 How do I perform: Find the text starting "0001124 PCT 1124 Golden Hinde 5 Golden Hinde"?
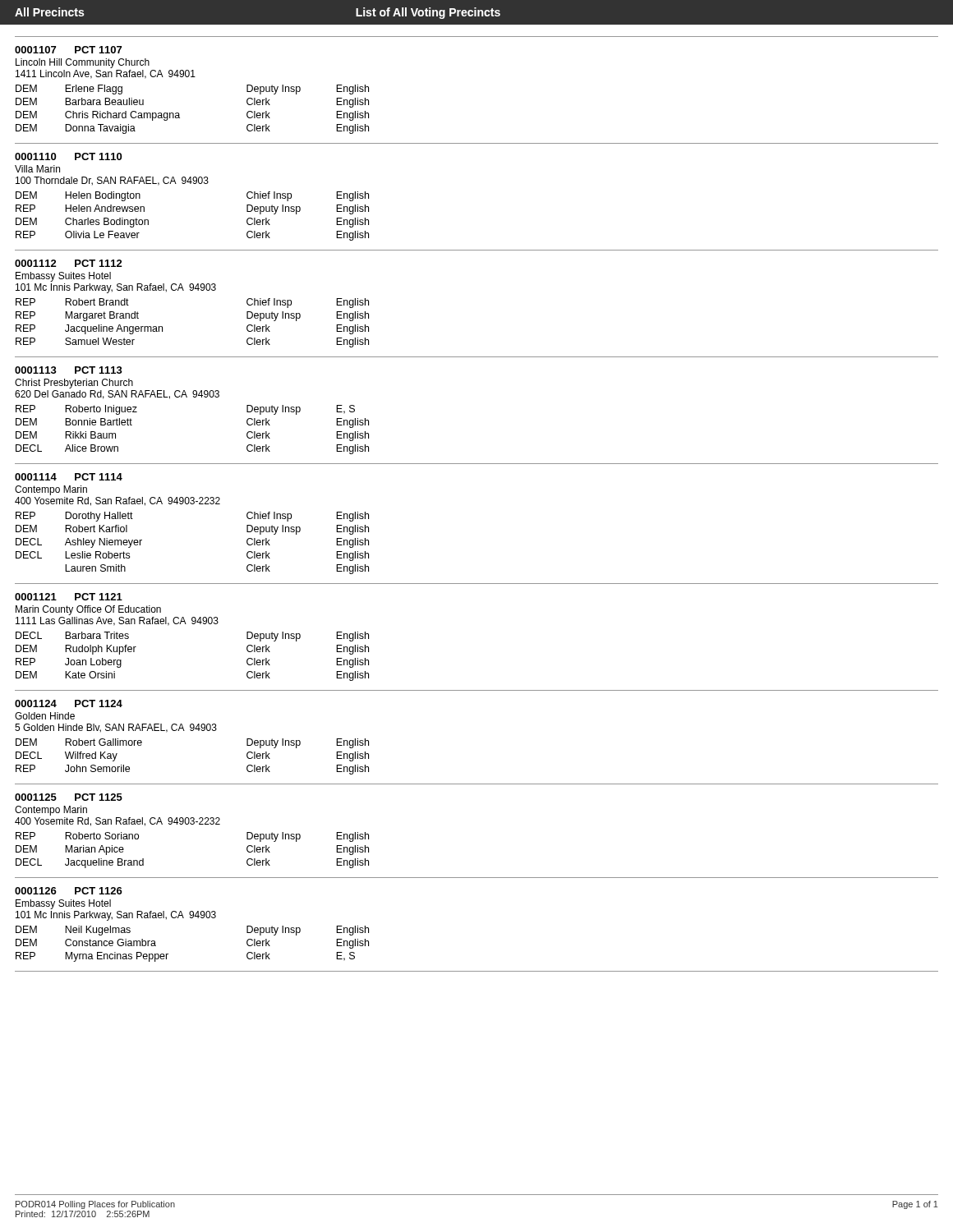116,715
